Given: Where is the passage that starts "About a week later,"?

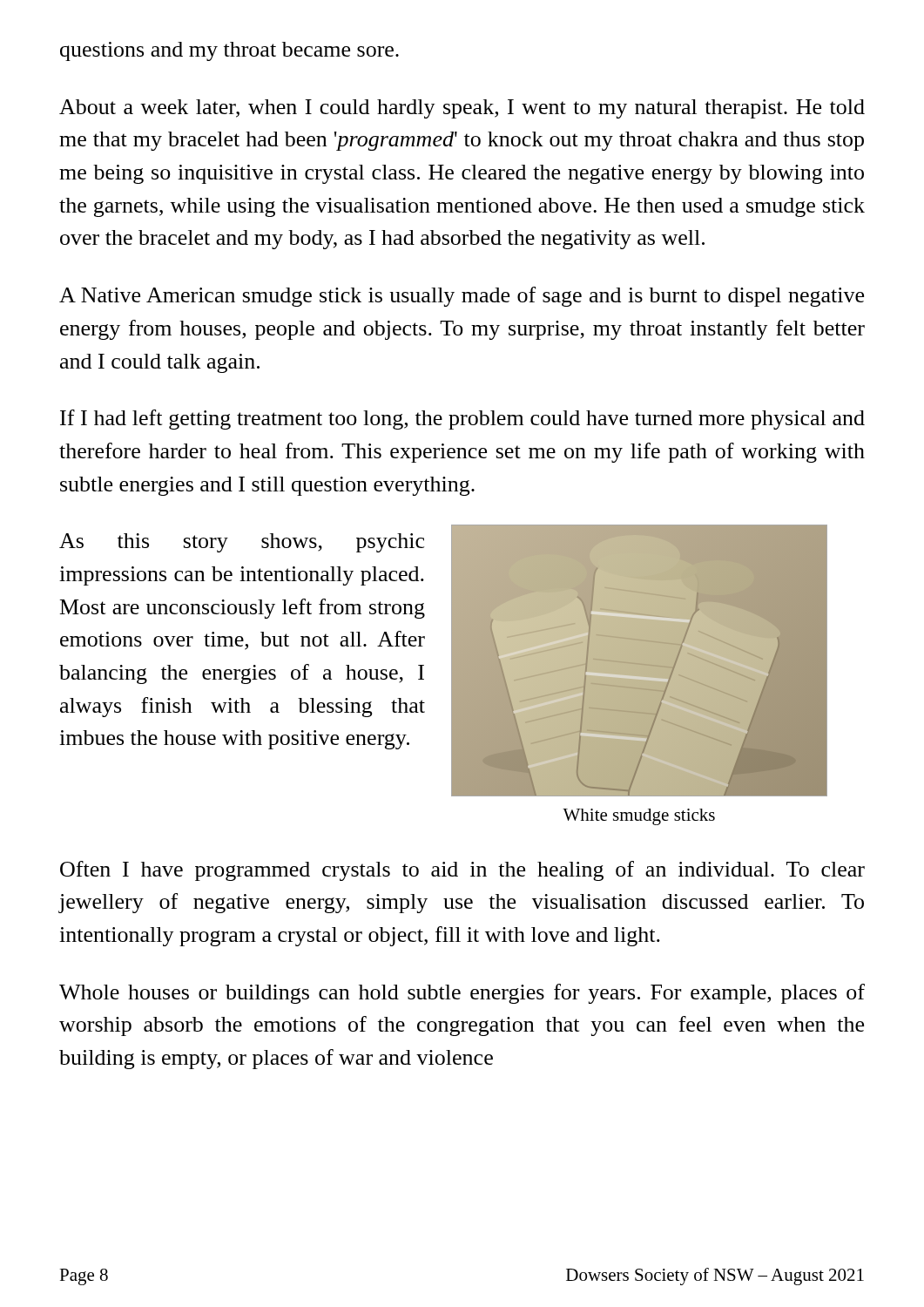Looking at the screenshot, I should click(462, 172).
